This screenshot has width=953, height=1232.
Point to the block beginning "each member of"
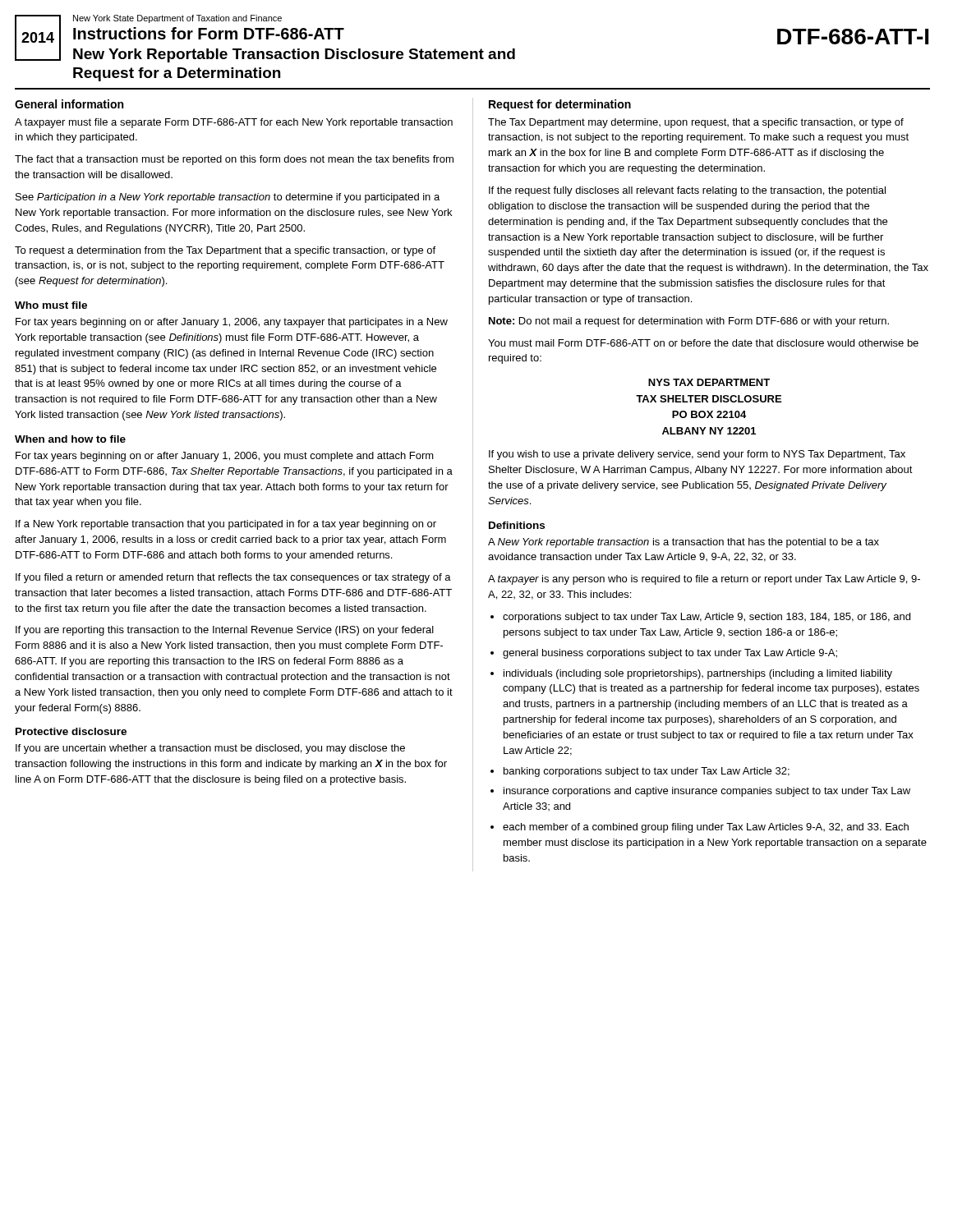pyautogui.click(x=715, y=842)
